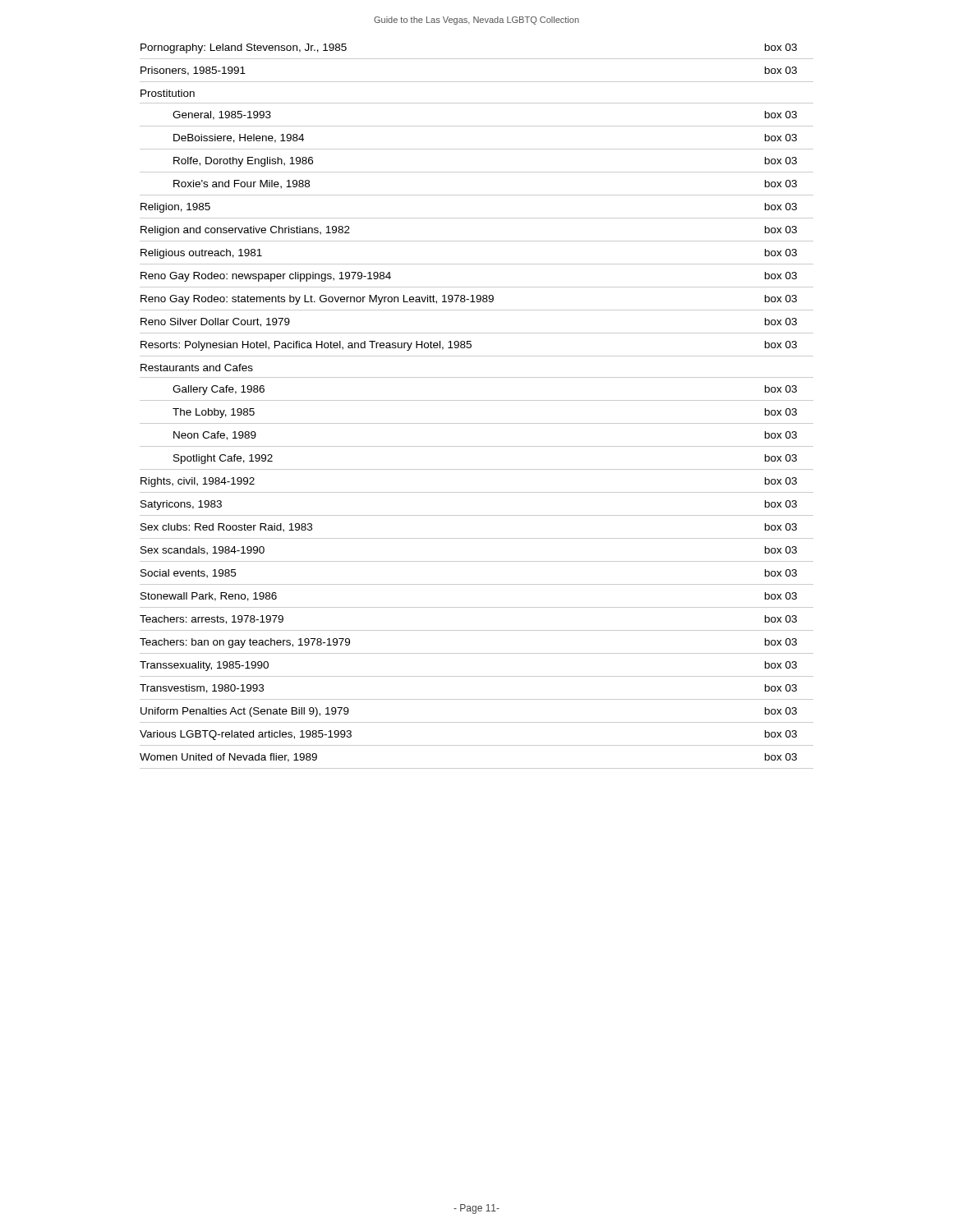Find "Social events, 1985 box 03" on this page
The image size is (953, 1232).
(476, 573)
